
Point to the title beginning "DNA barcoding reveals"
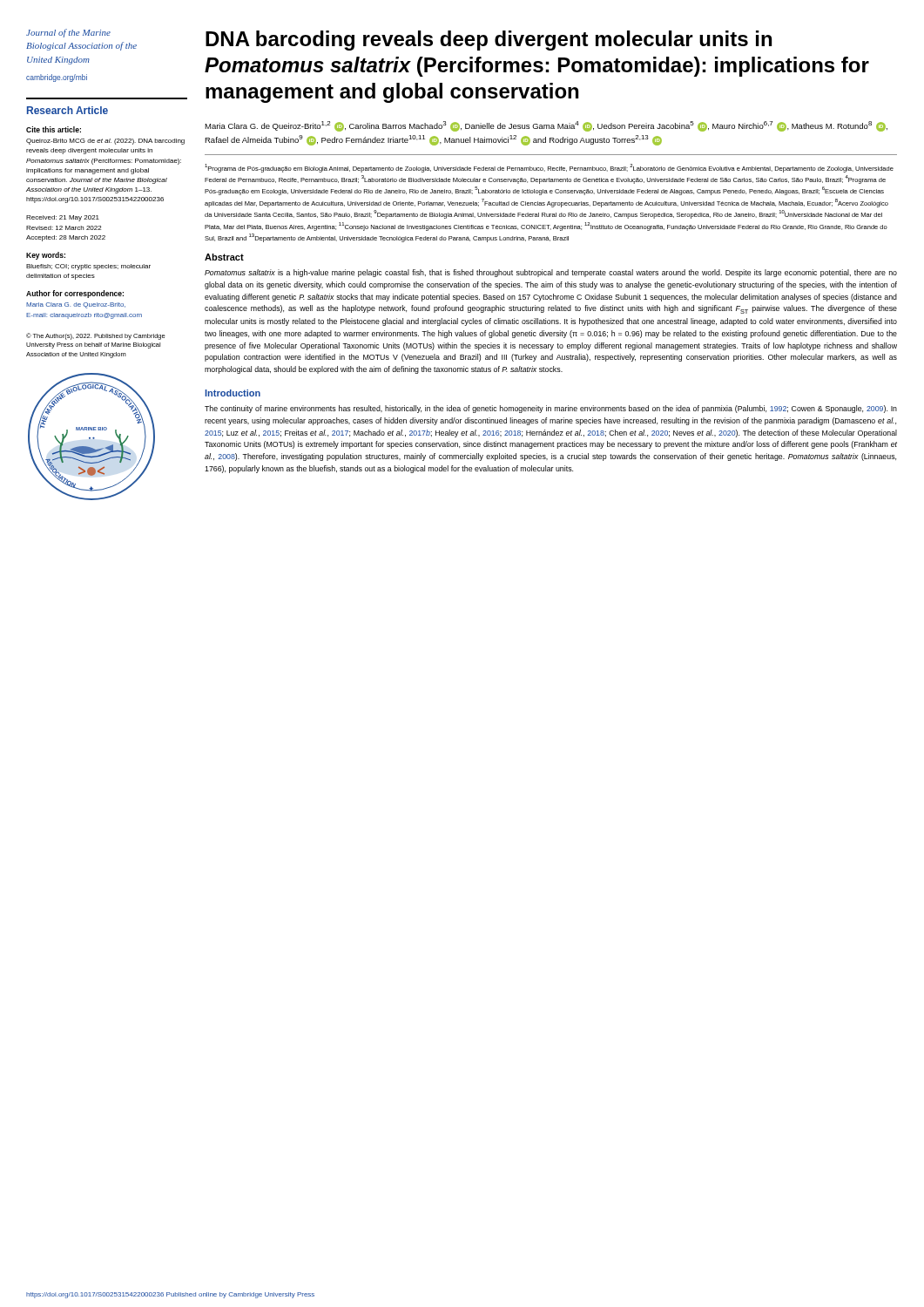pyautogui.click(x=537, y=65)
